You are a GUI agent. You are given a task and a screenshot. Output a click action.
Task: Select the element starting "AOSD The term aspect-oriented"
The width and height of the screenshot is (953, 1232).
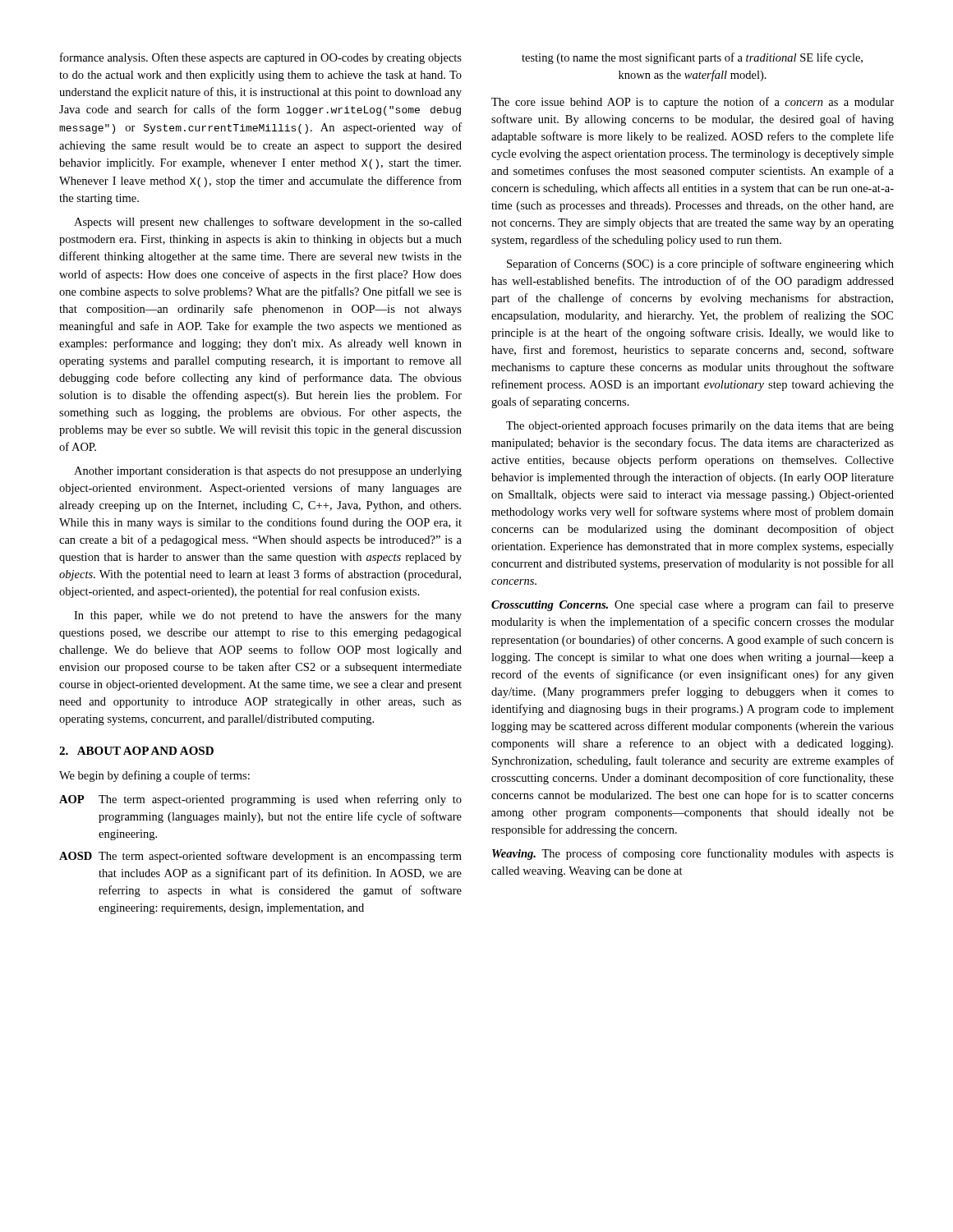coord(260,882)
